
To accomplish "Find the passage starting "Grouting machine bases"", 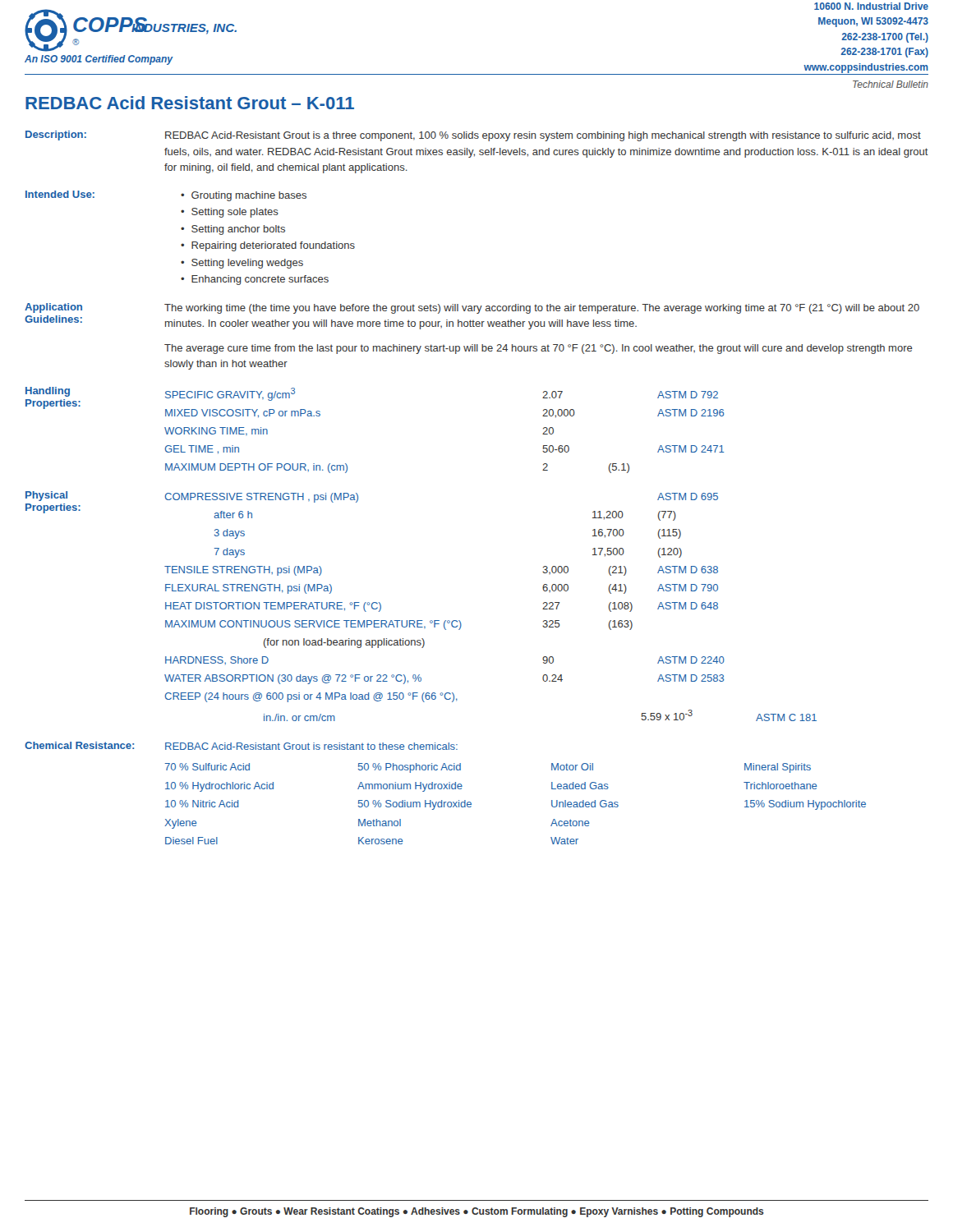I will [249, 195].
